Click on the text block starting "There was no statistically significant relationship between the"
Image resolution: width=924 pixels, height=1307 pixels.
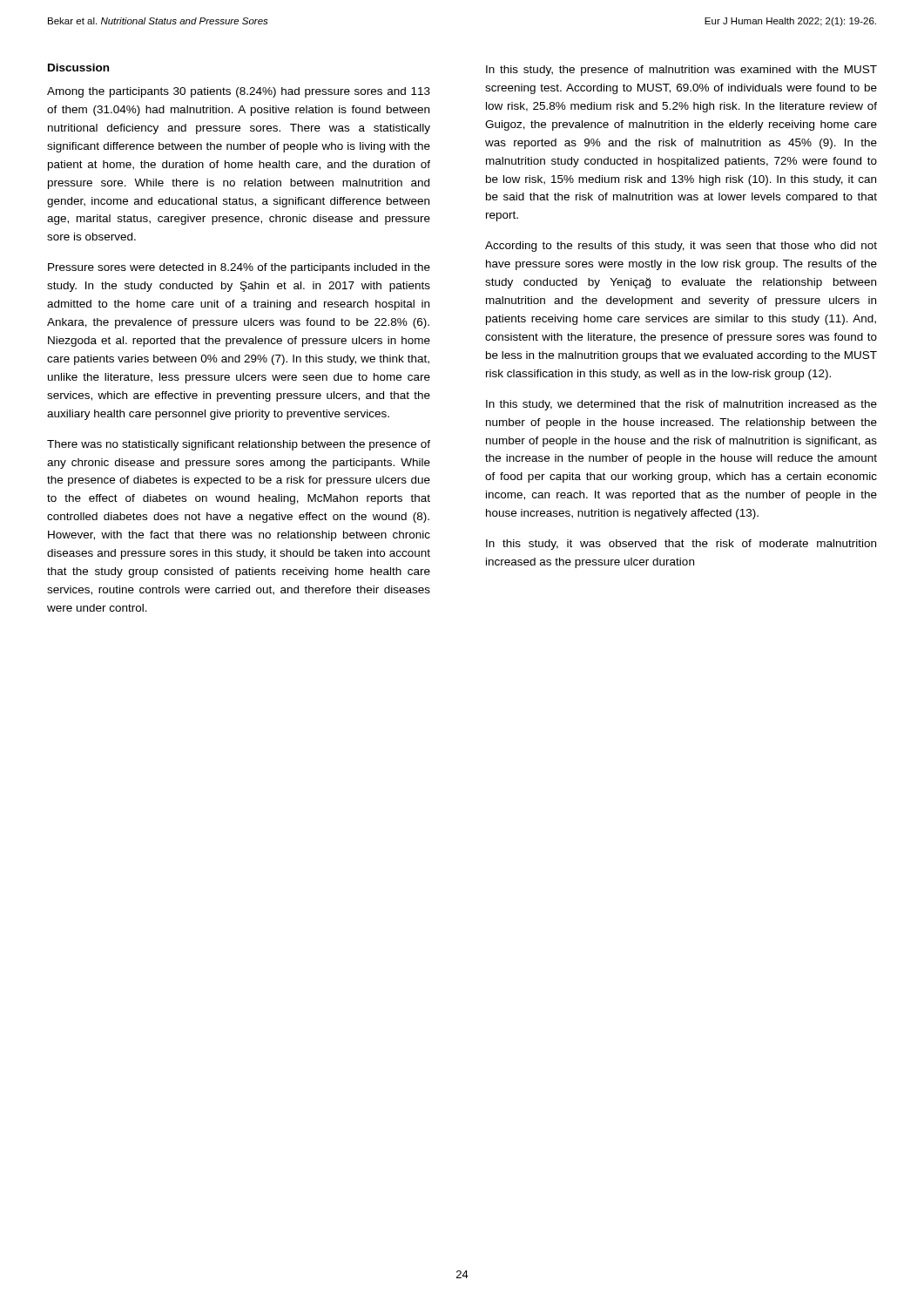(239, 526)
